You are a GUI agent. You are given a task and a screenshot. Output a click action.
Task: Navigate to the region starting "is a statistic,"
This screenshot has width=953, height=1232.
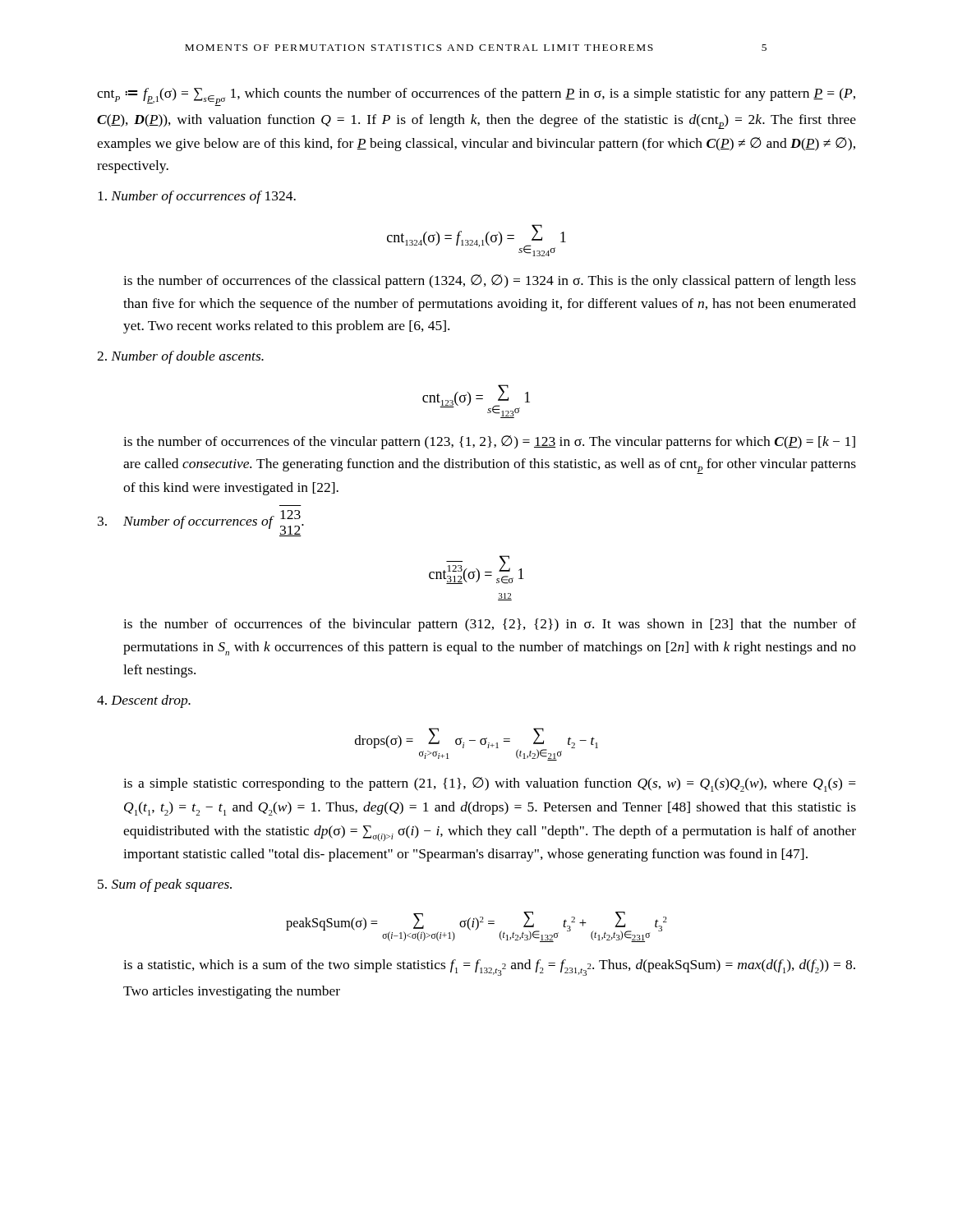[490, 977]
